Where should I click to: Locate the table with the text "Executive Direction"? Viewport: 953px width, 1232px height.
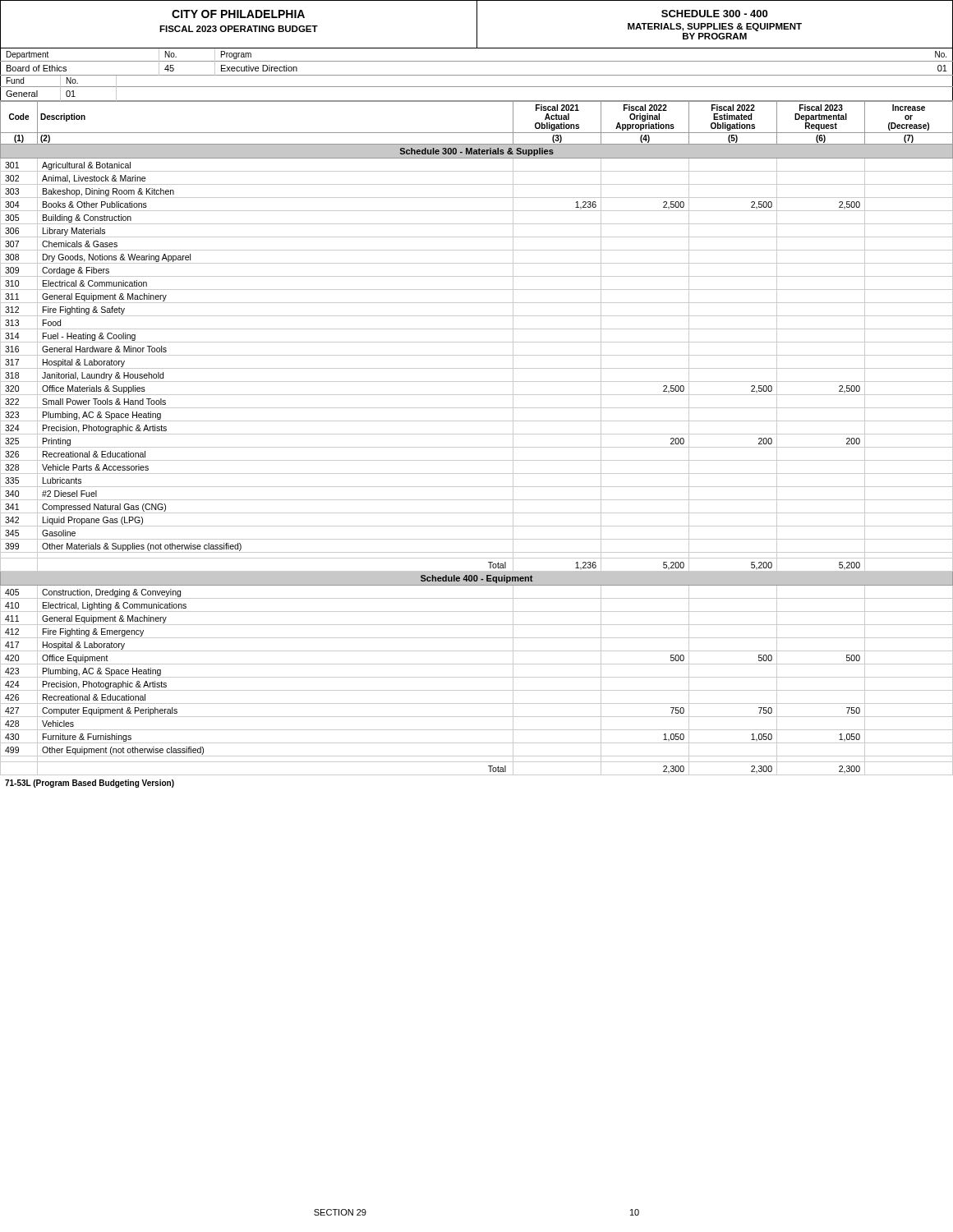(476, 62)
